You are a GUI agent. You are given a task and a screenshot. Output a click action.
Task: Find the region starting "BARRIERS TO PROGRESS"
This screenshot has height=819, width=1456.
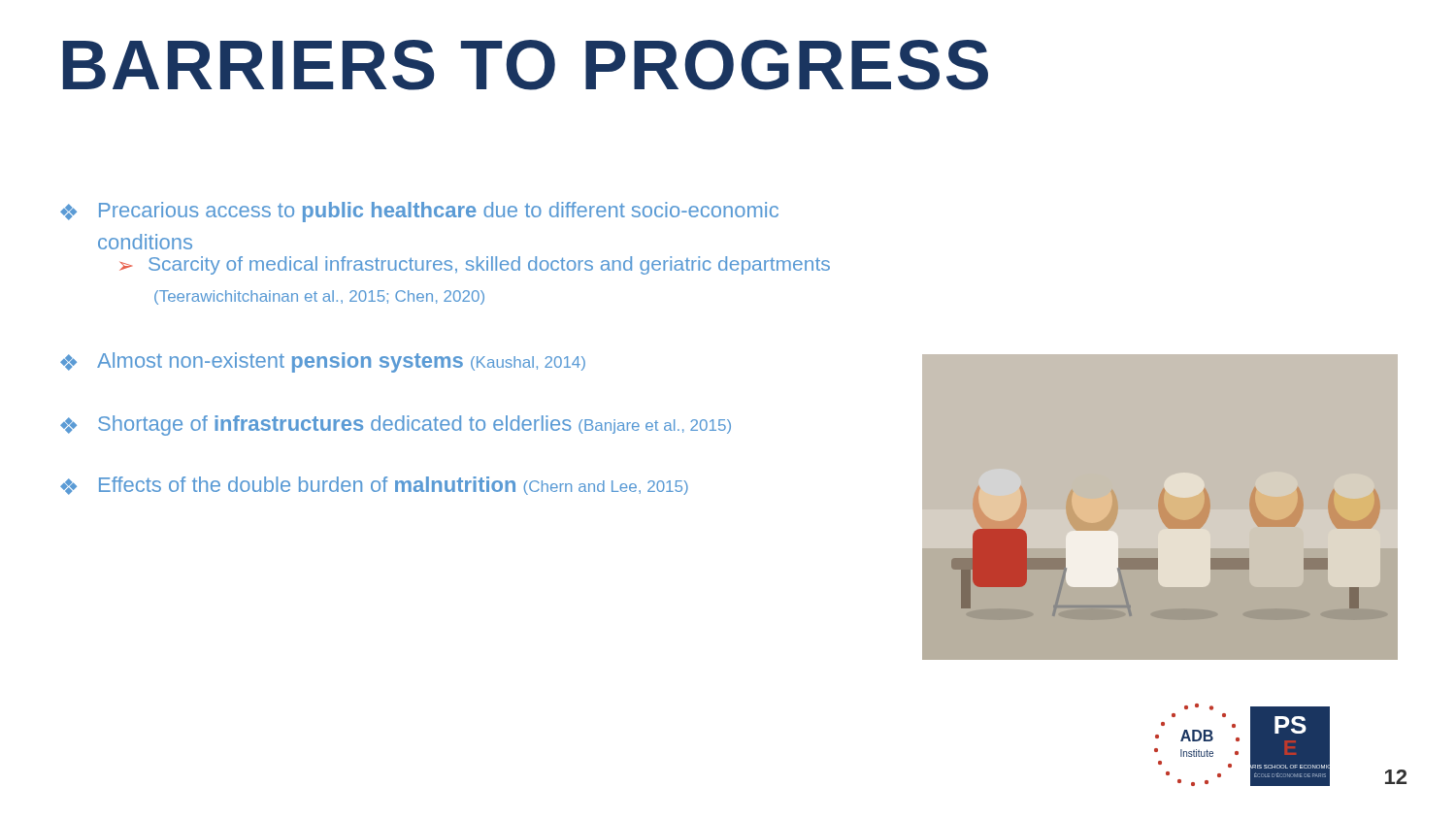(x=526, y=66)
